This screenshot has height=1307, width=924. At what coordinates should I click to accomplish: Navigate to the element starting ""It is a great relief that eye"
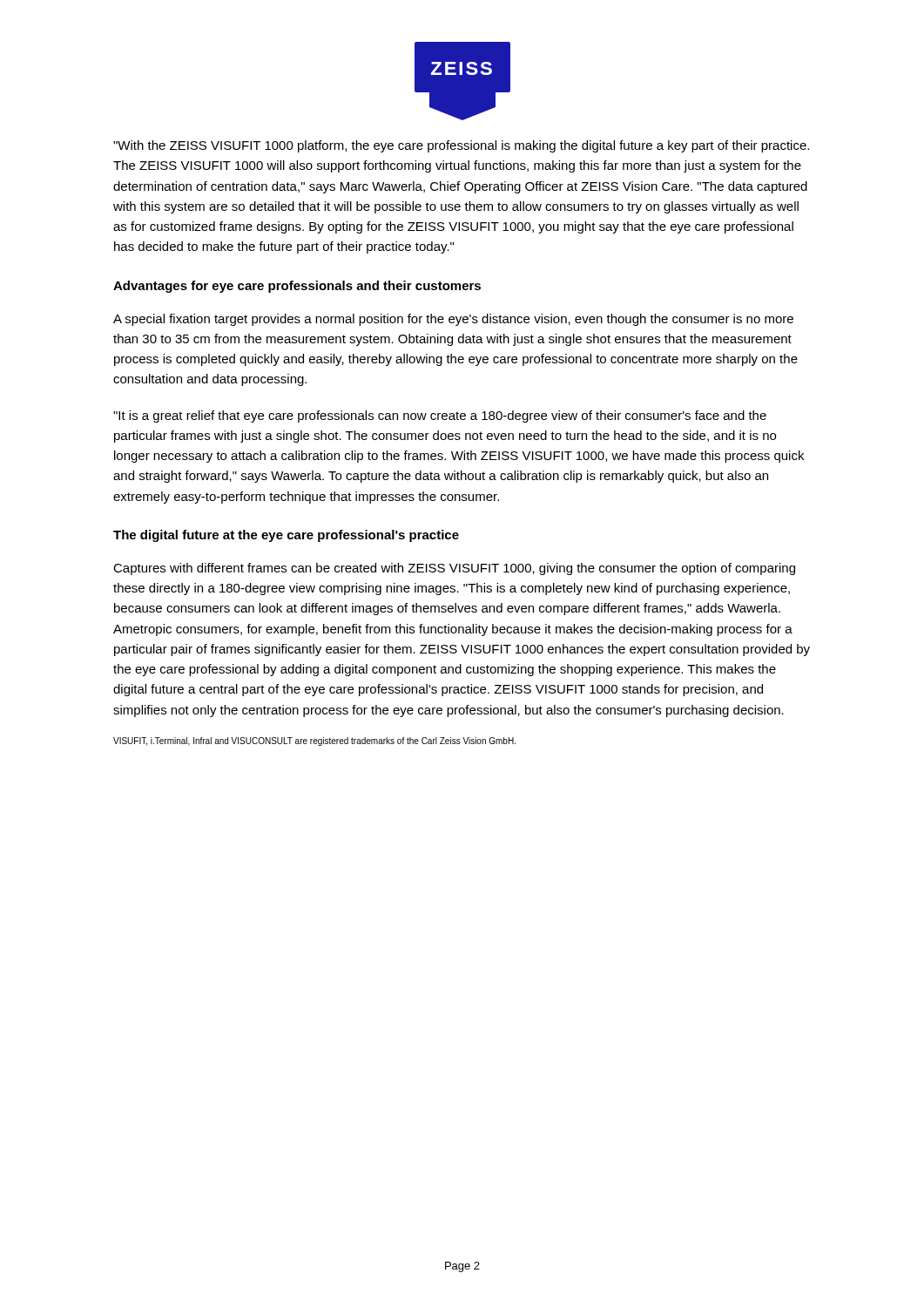tap(459, 455)
